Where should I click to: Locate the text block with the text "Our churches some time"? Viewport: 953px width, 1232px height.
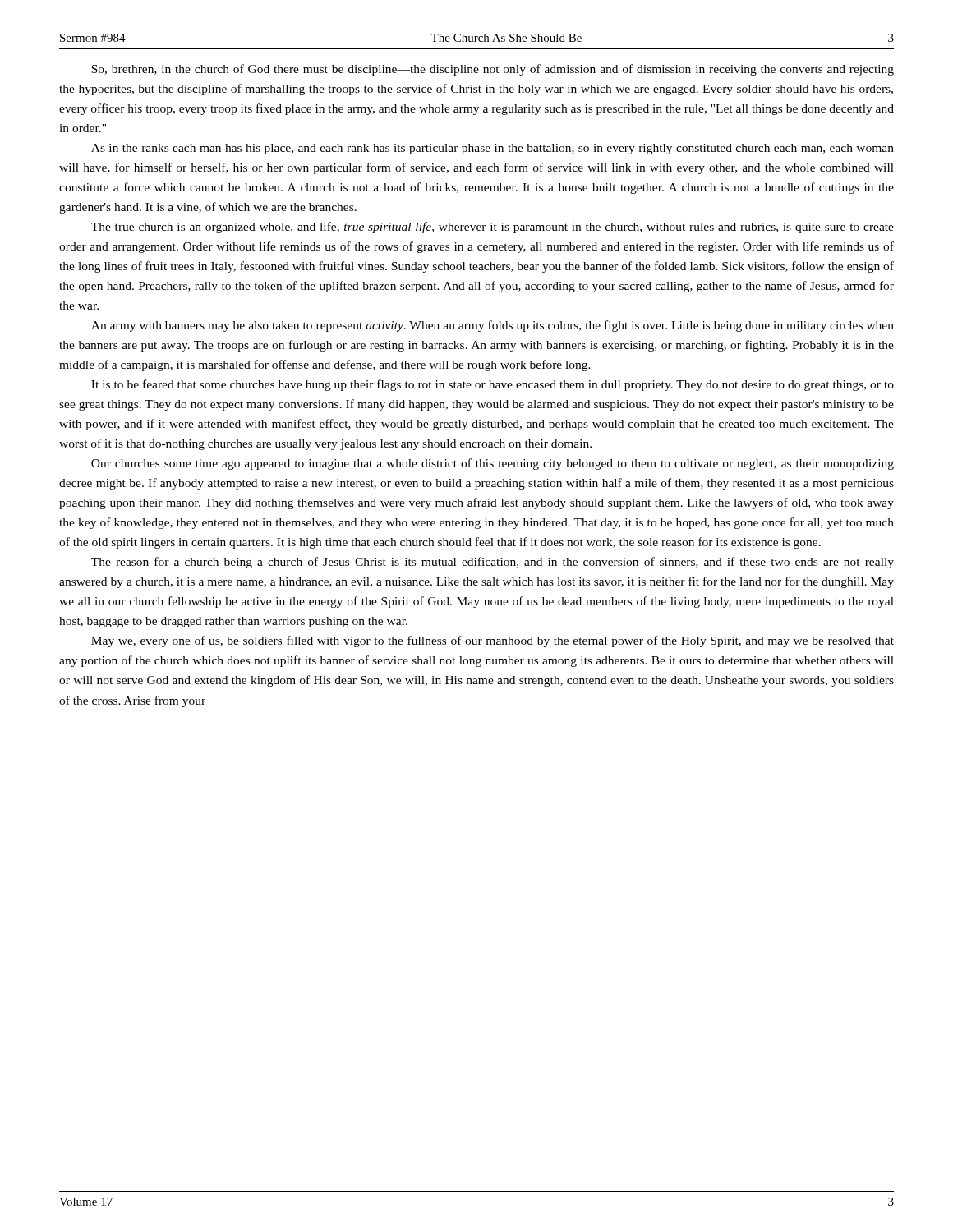(476, 503)
